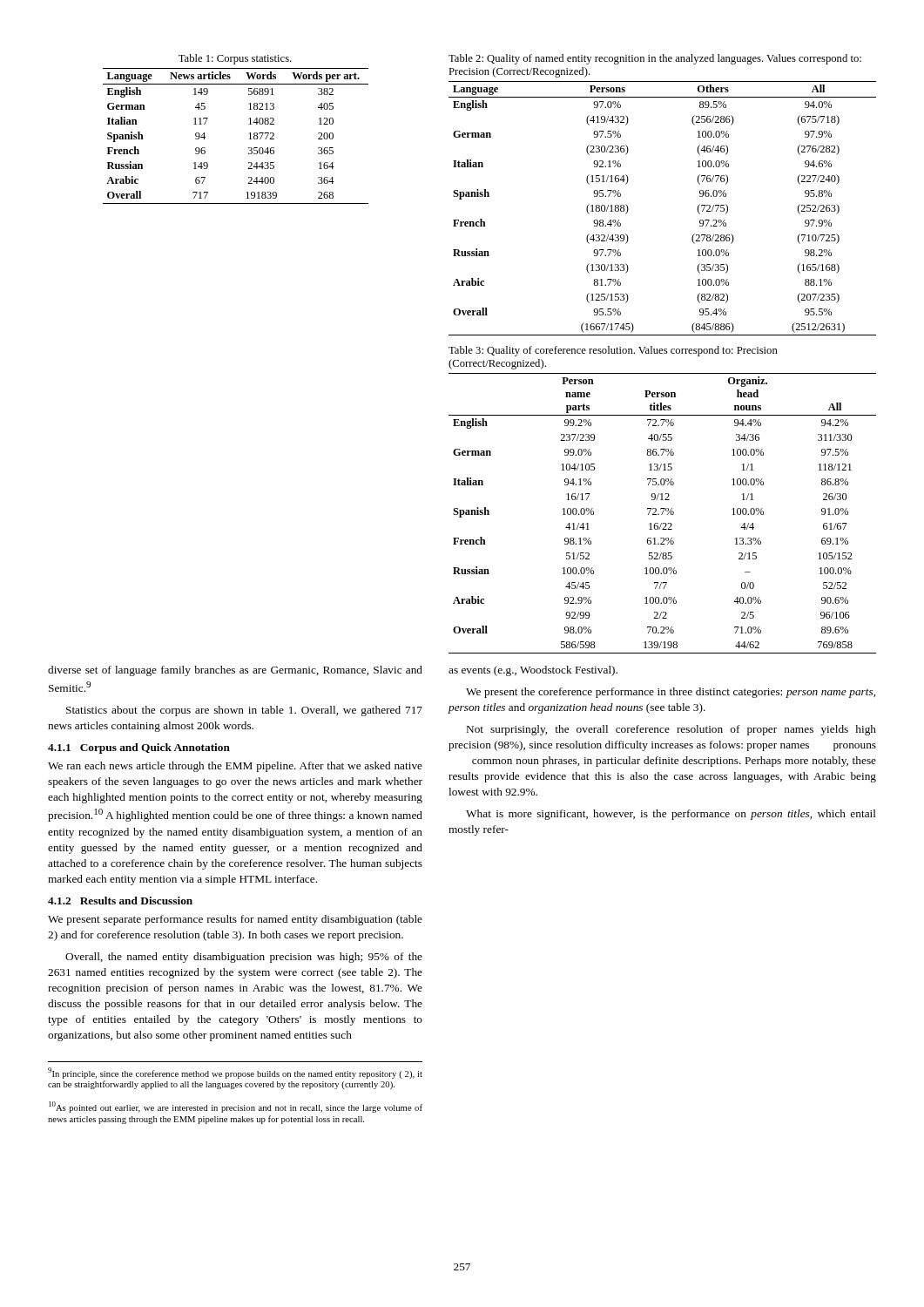
Task: Select the table that reads "Words per art."
Action: [x=235, y=136]
